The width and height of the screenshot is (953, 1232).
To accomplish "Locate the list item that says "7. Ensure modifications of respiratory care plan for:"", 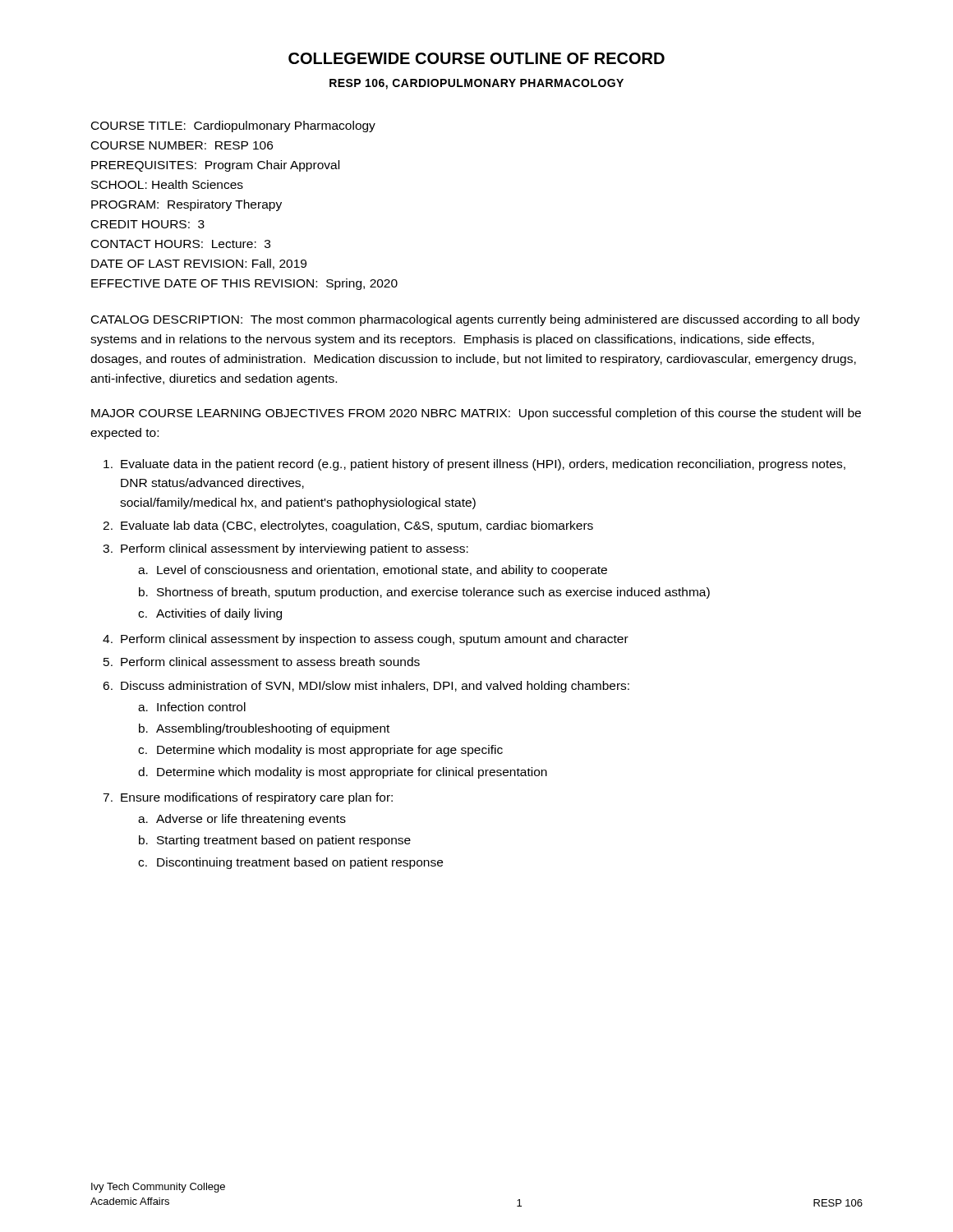I will point(248,798).
